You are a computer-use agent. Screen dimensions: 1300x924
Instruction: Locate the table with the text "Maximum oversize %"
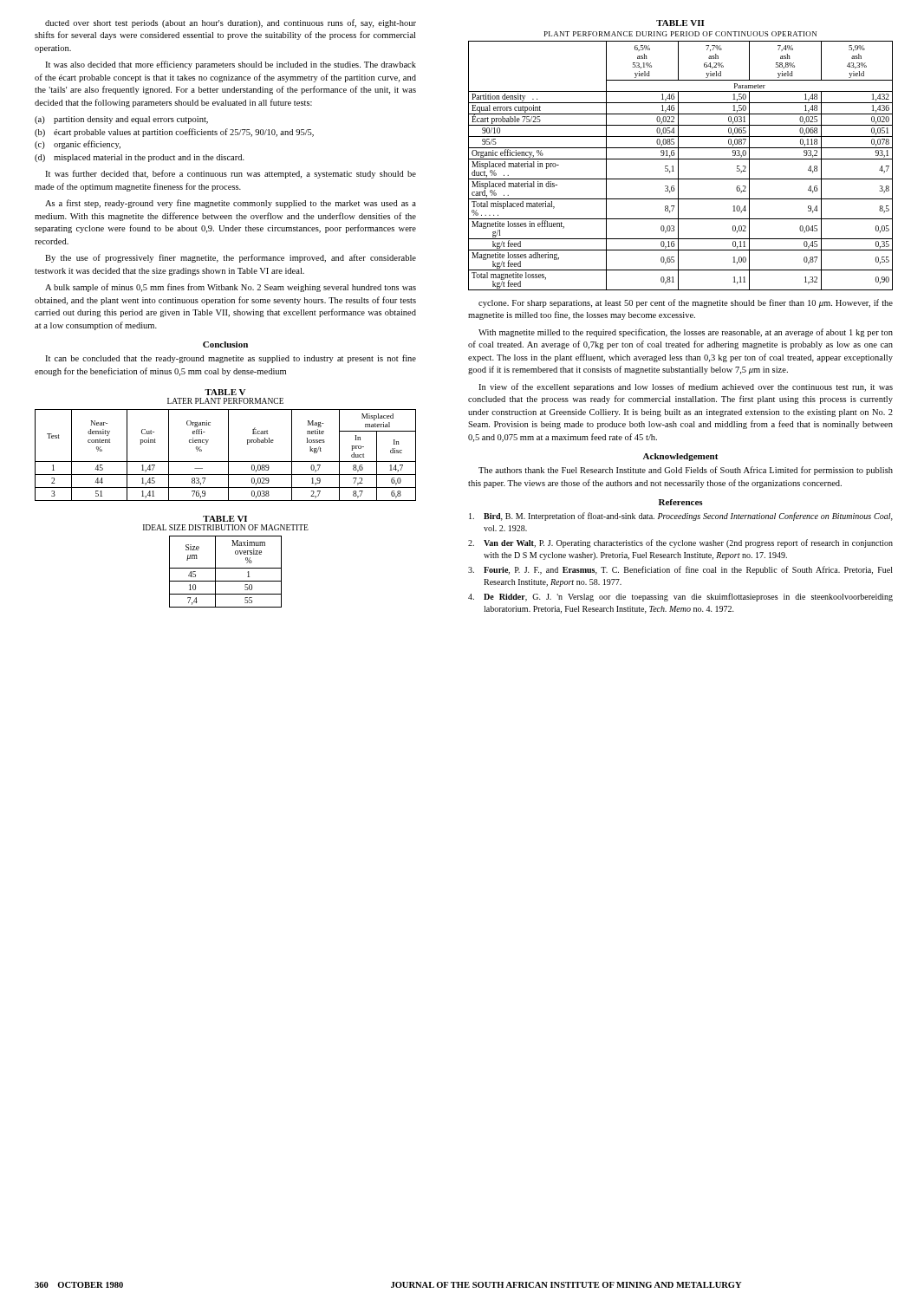(x=225, y=572)
